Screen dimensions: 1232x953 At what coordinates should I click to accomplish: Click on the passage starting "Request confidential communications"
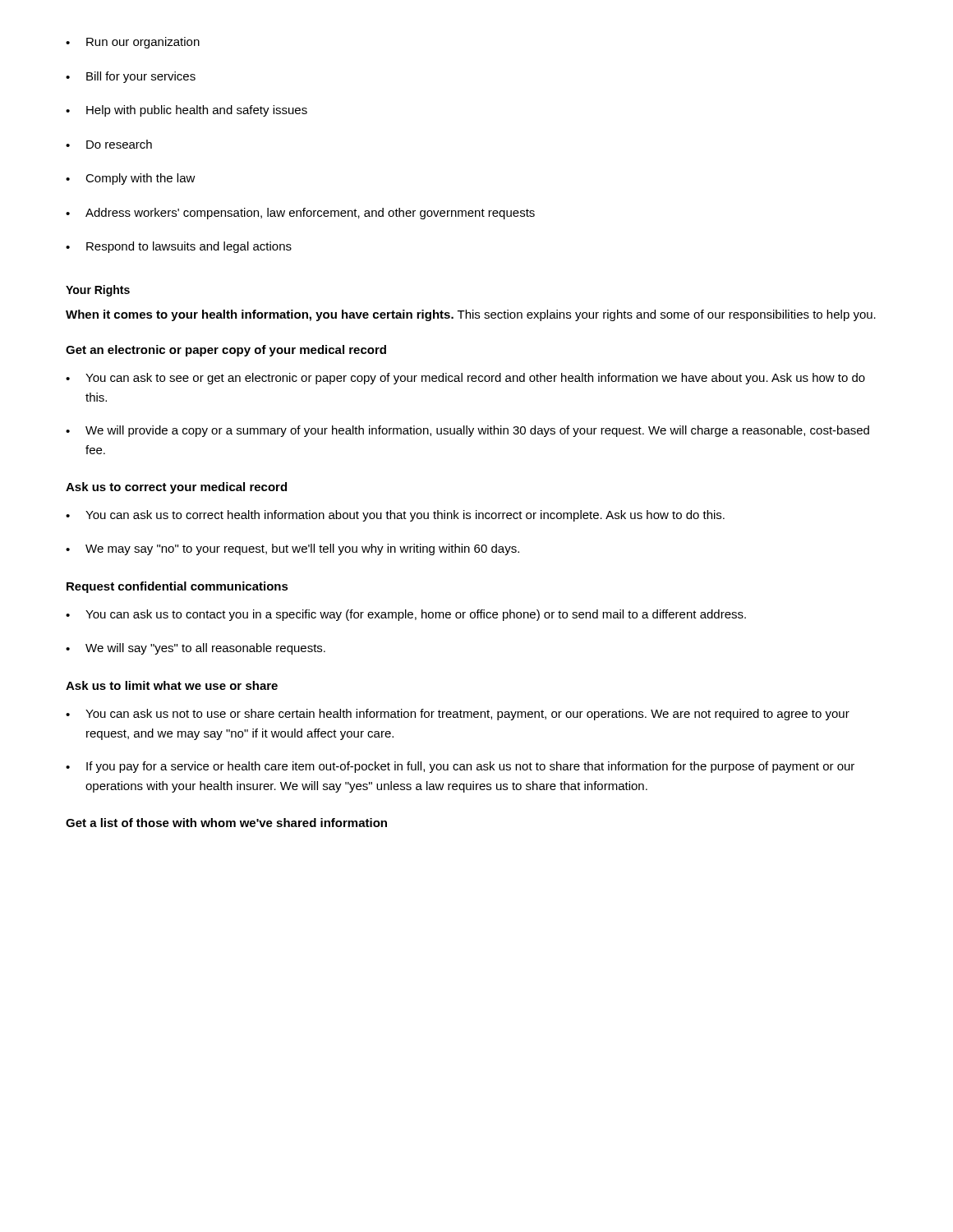click(177, 586)
